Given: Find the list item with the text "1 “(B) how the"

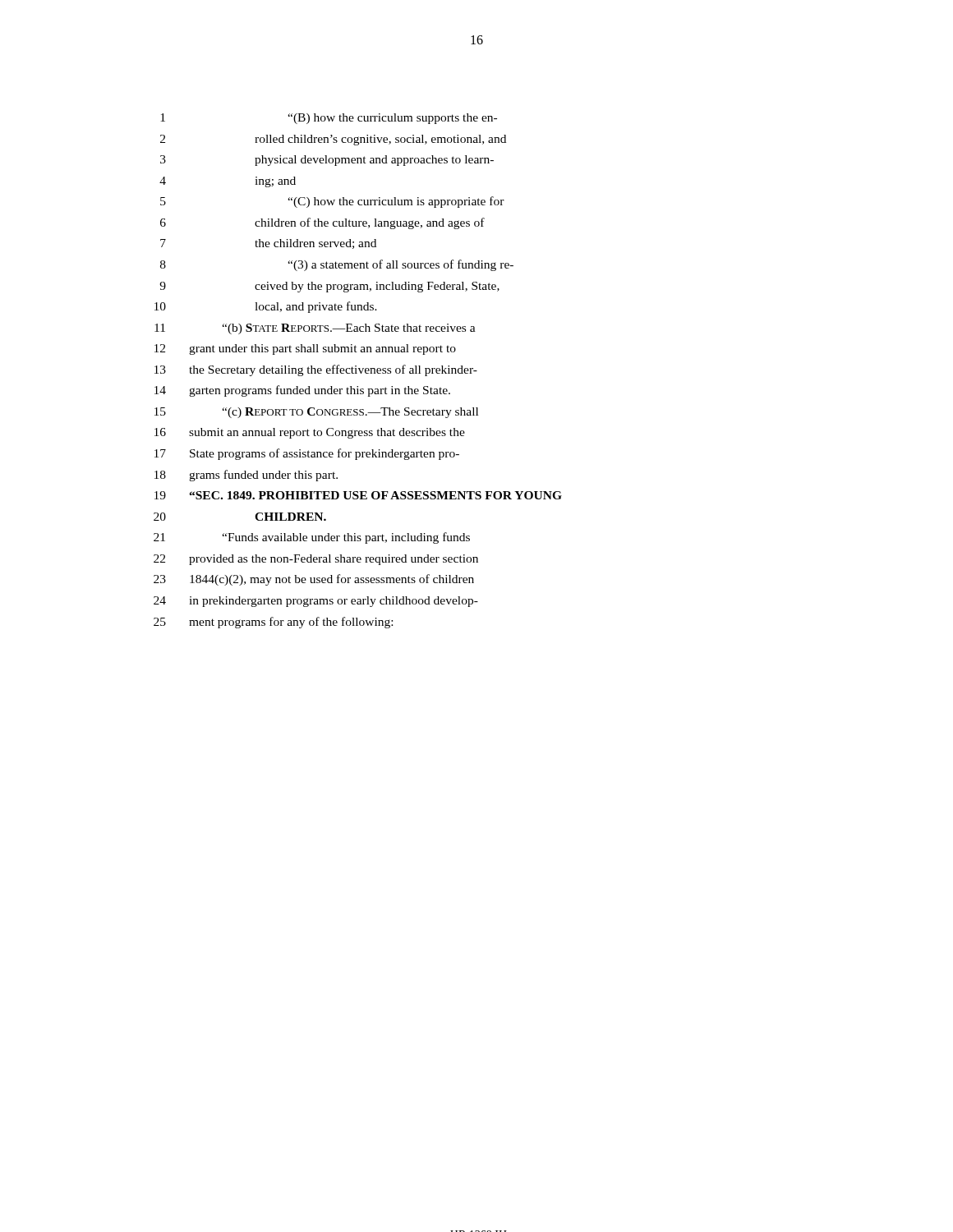Looking at the screenshot, I should (493, 117).
